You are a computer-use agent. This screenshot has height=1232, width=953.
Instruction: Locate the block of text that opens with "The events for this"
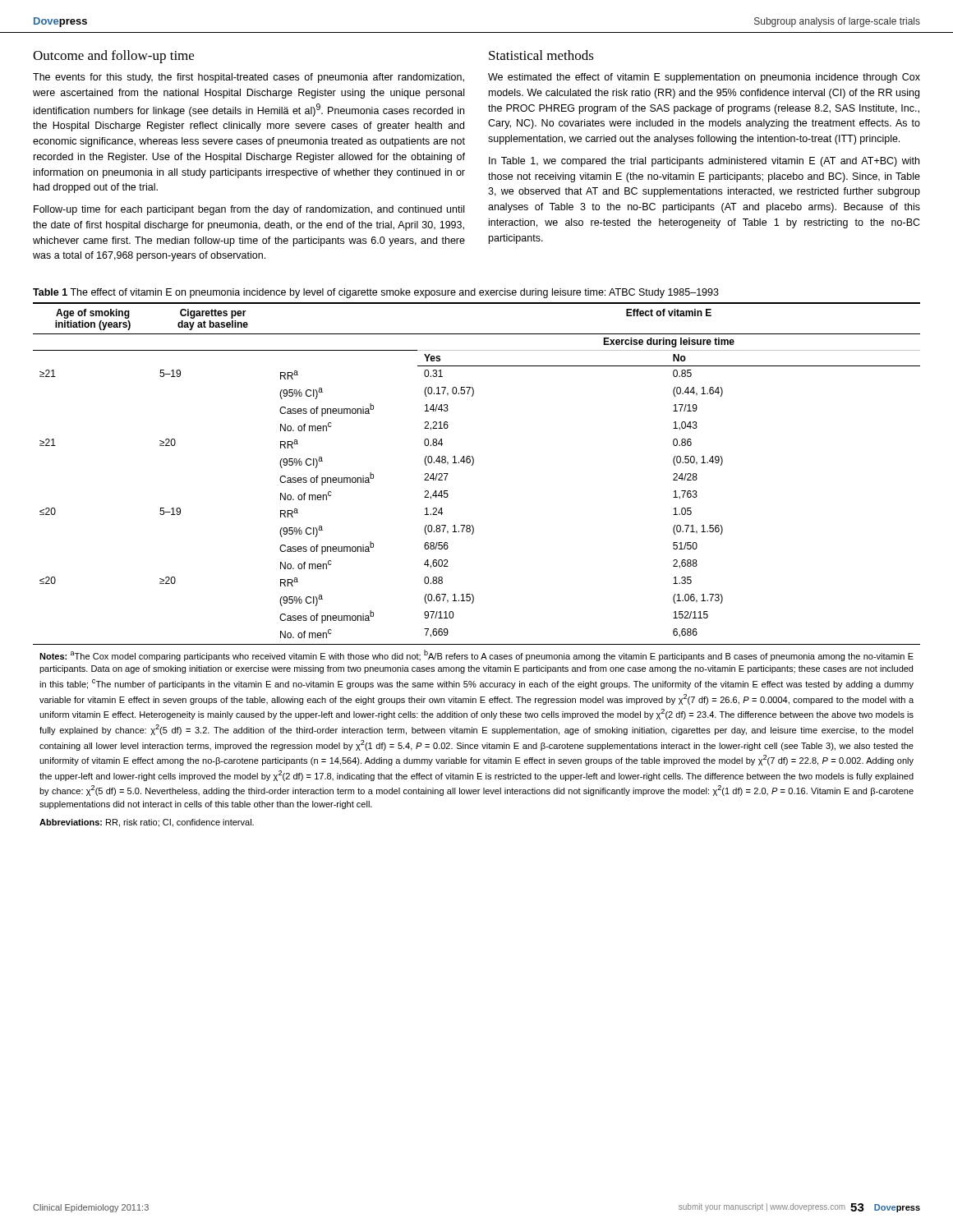pos(249,132)
